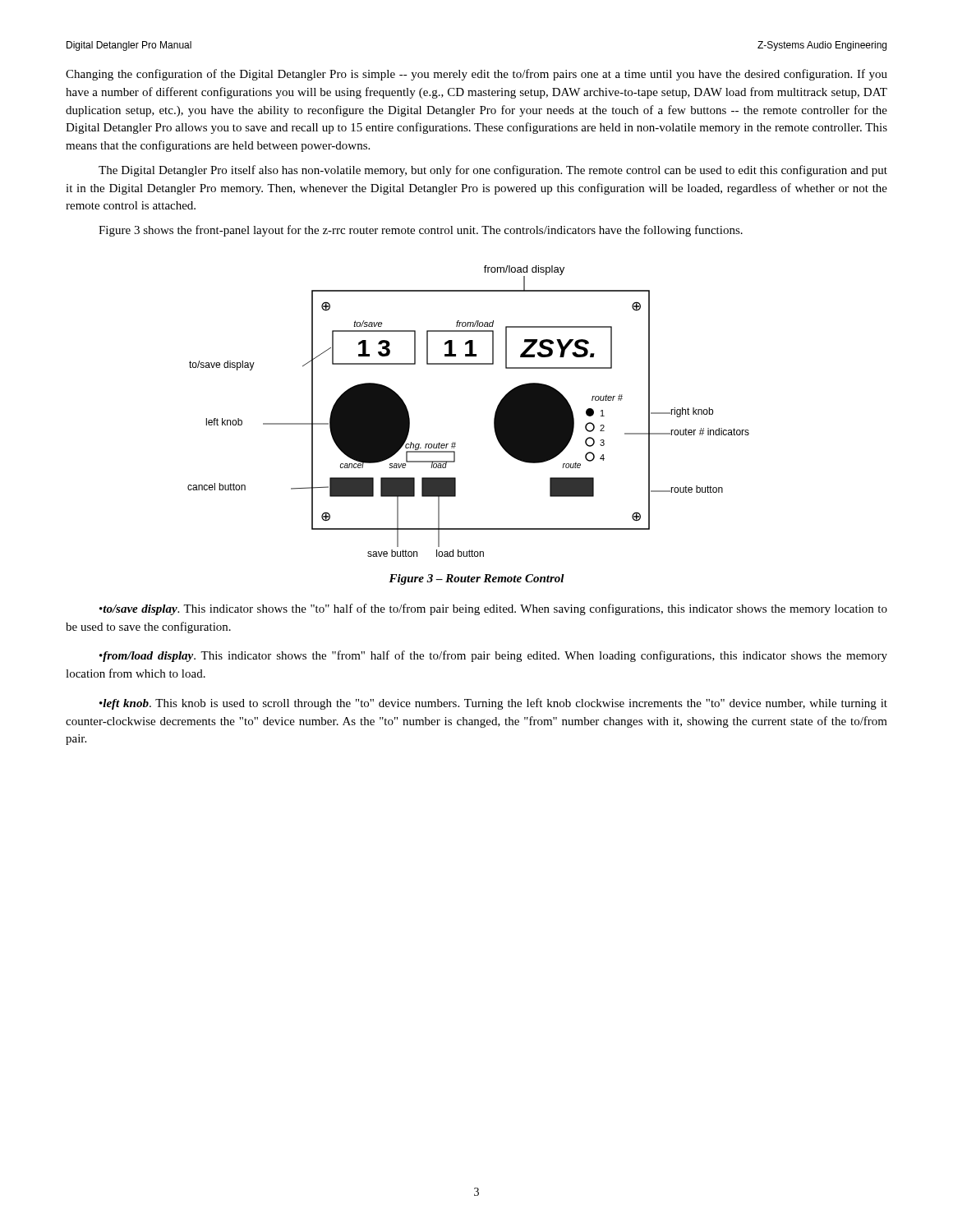953x1232 pixels.
Task: Where is the passage that starts "•from/load display. This indicator shows the "from""?
Action: (x=476, y=665)
